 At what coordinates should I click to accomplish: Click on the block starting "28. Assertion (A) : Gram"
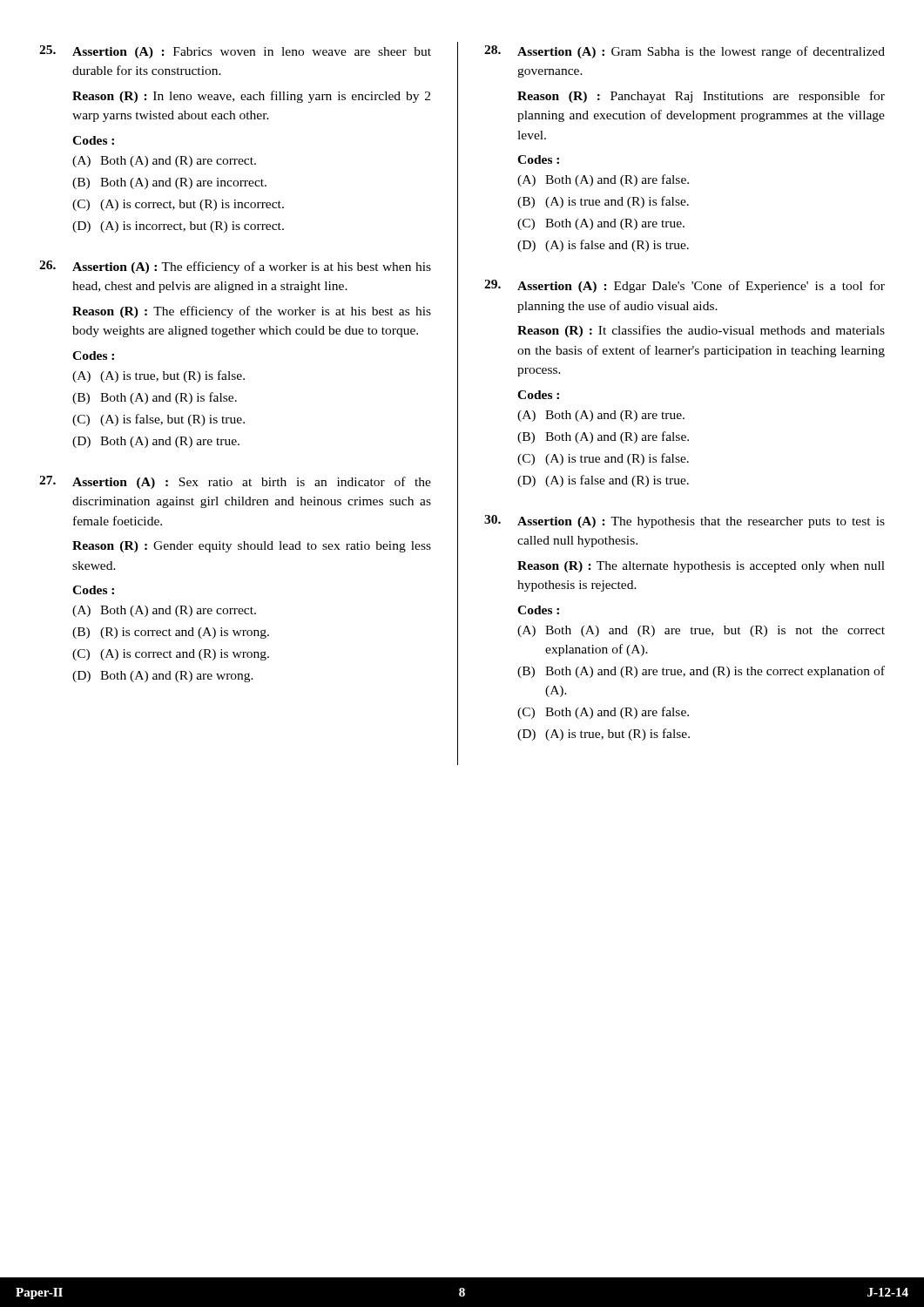[685, 52]
